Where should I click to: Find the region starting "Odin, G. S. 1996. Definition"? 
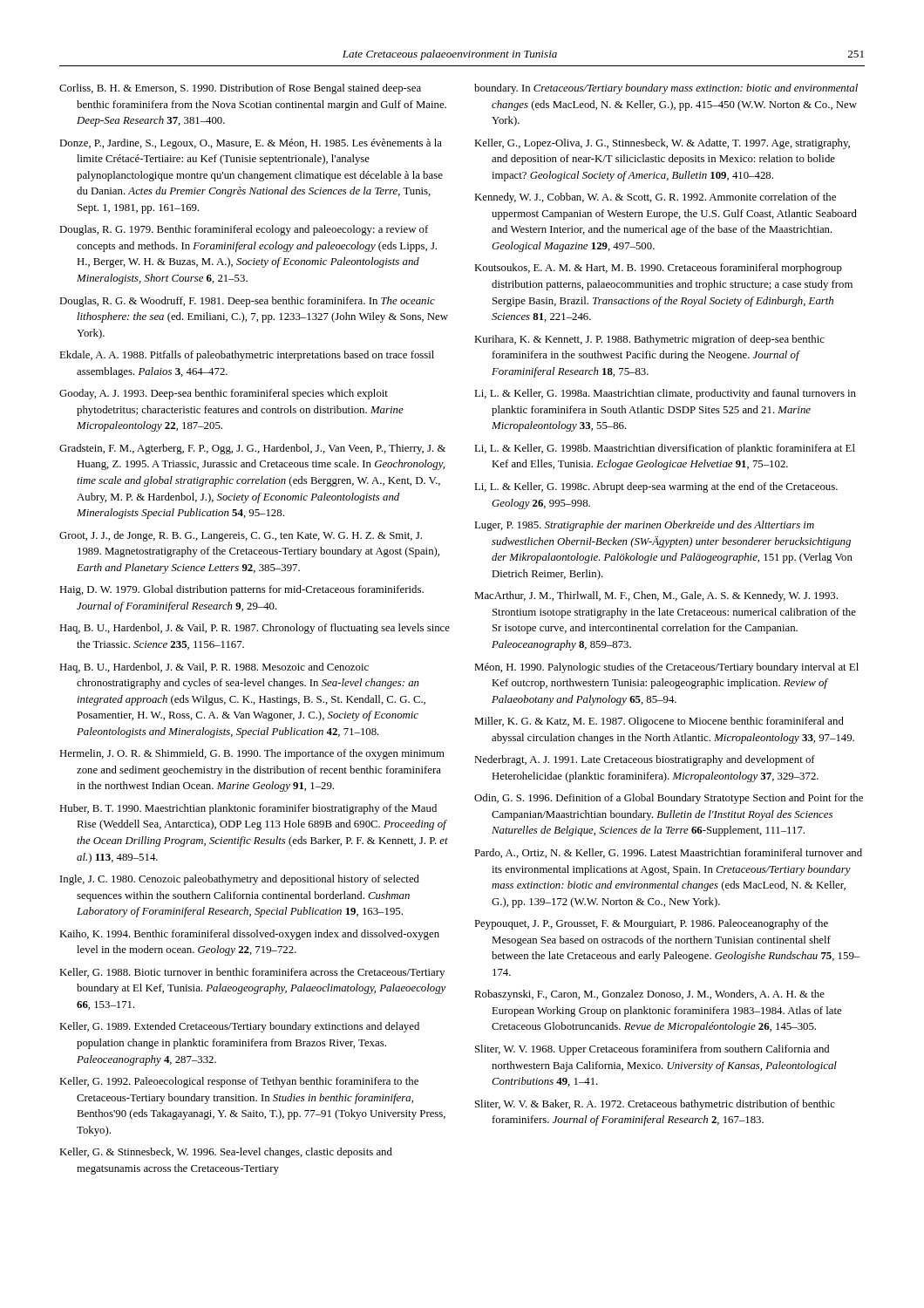click(669, 814)
